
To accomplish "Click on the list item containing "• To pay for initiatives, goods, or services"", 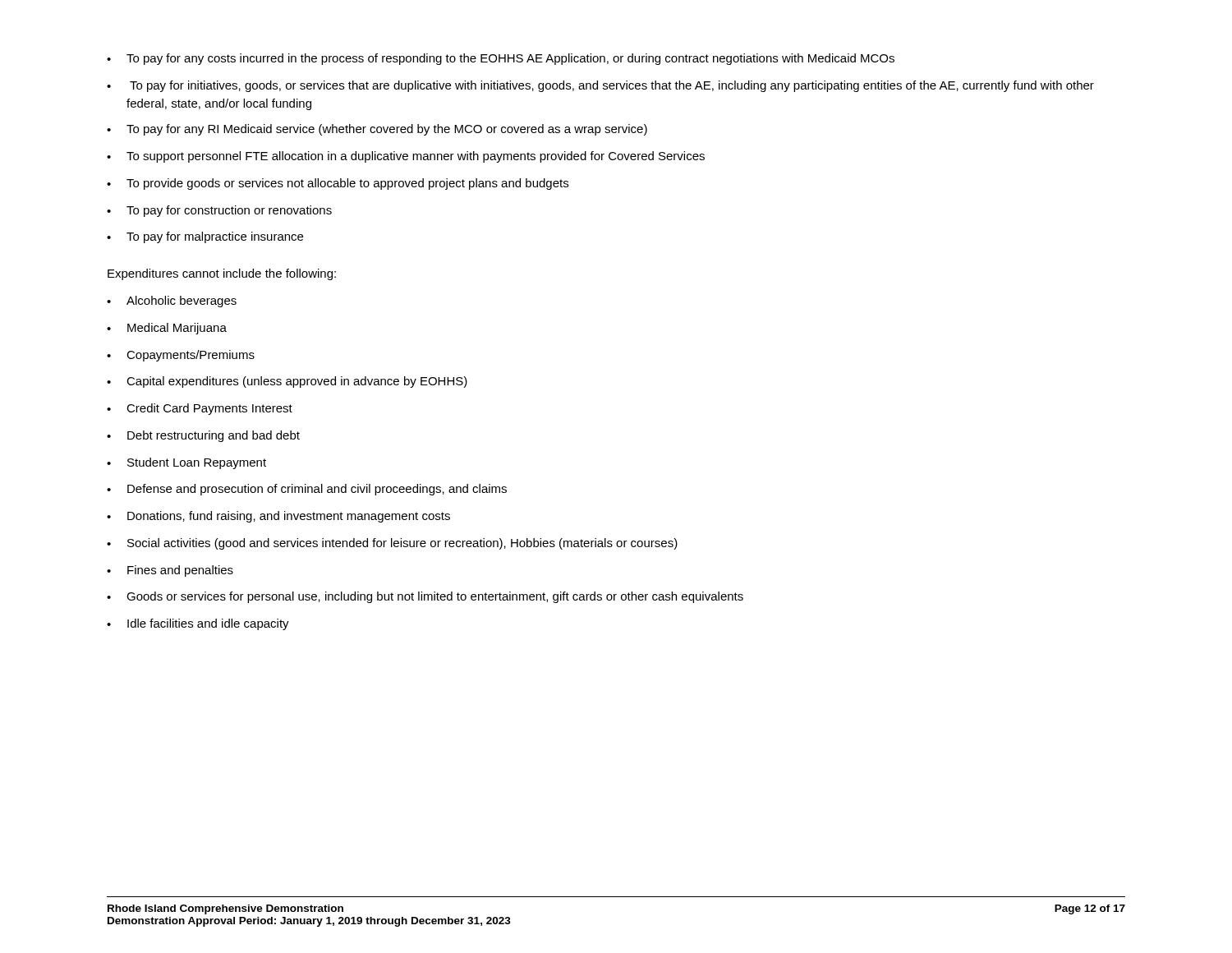I will click(616, 94).
